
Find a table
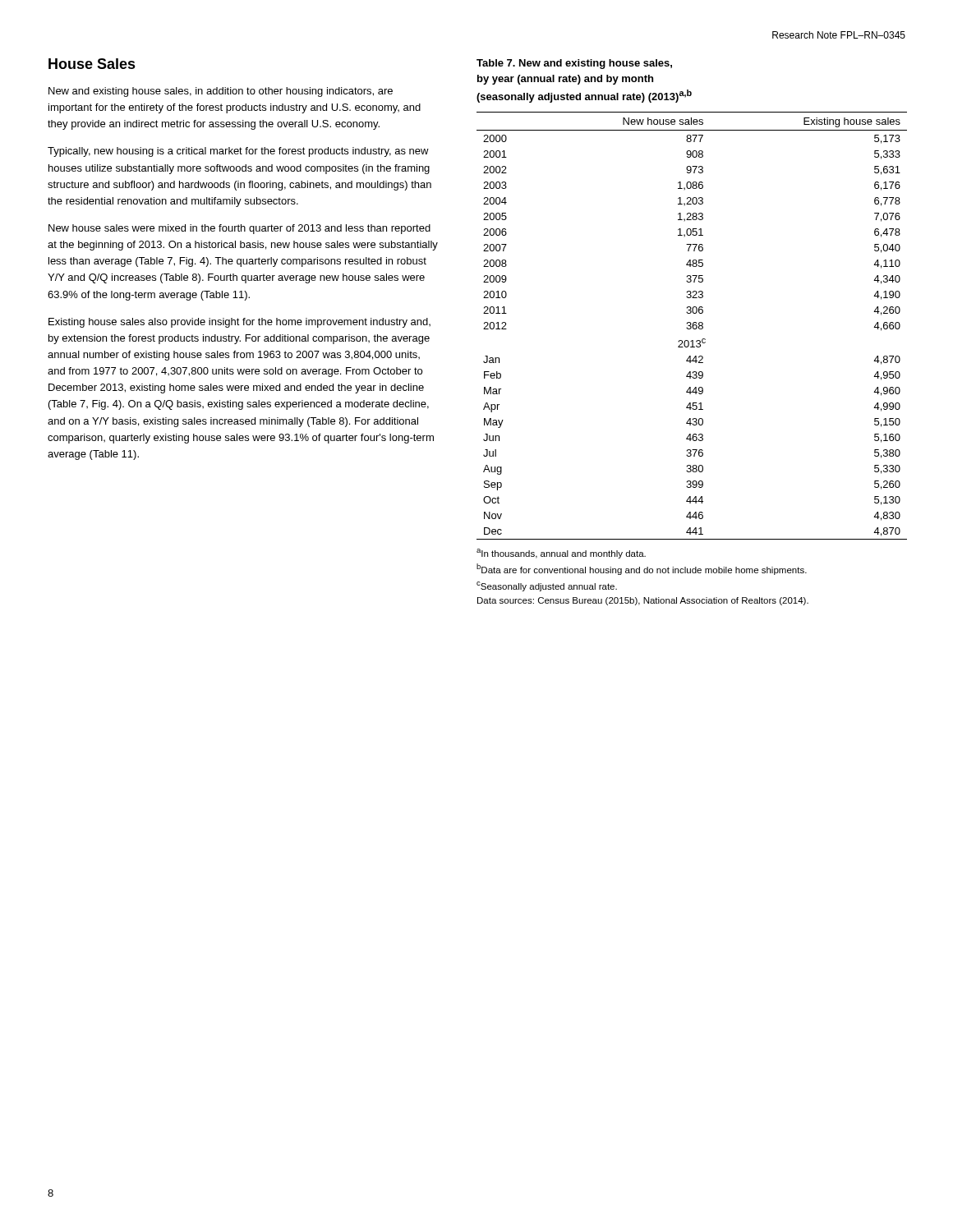(692, 360)
